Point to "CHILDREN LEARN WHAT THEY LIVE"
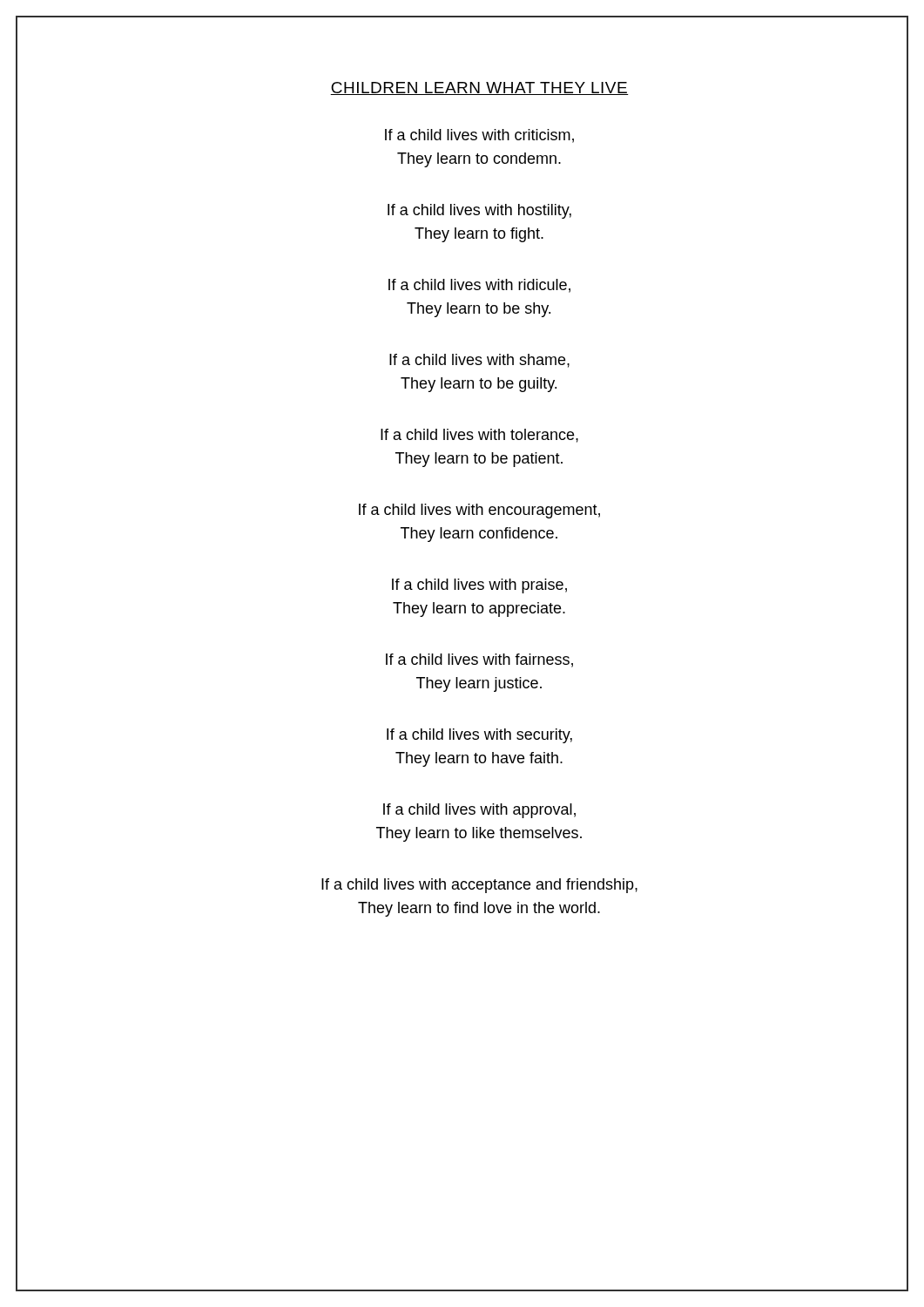This screenshot has width=924, height=1307. 479,88
